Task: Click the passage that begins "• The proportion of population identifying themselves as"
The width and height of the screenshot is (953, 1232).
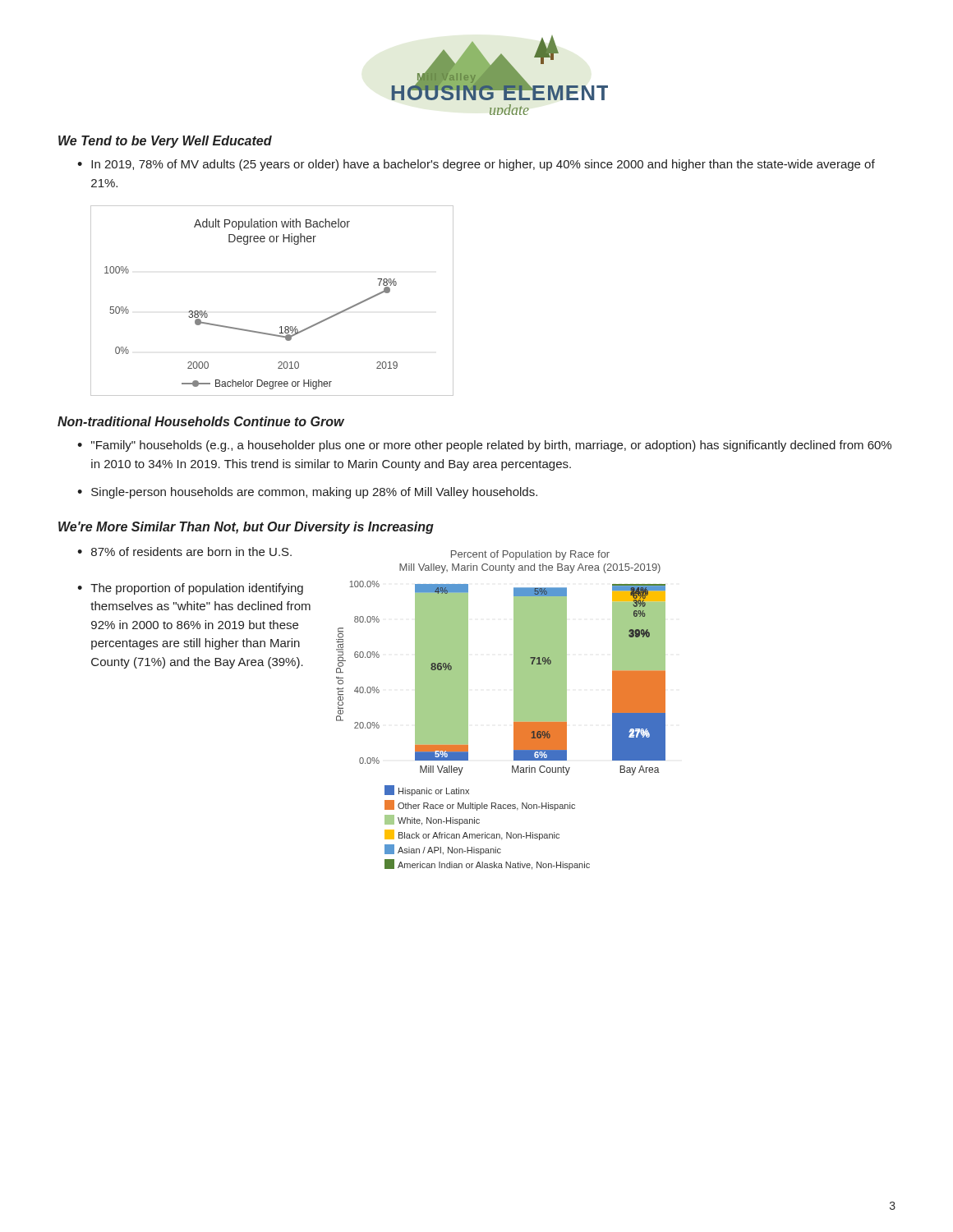Action: tap(195, 625)
